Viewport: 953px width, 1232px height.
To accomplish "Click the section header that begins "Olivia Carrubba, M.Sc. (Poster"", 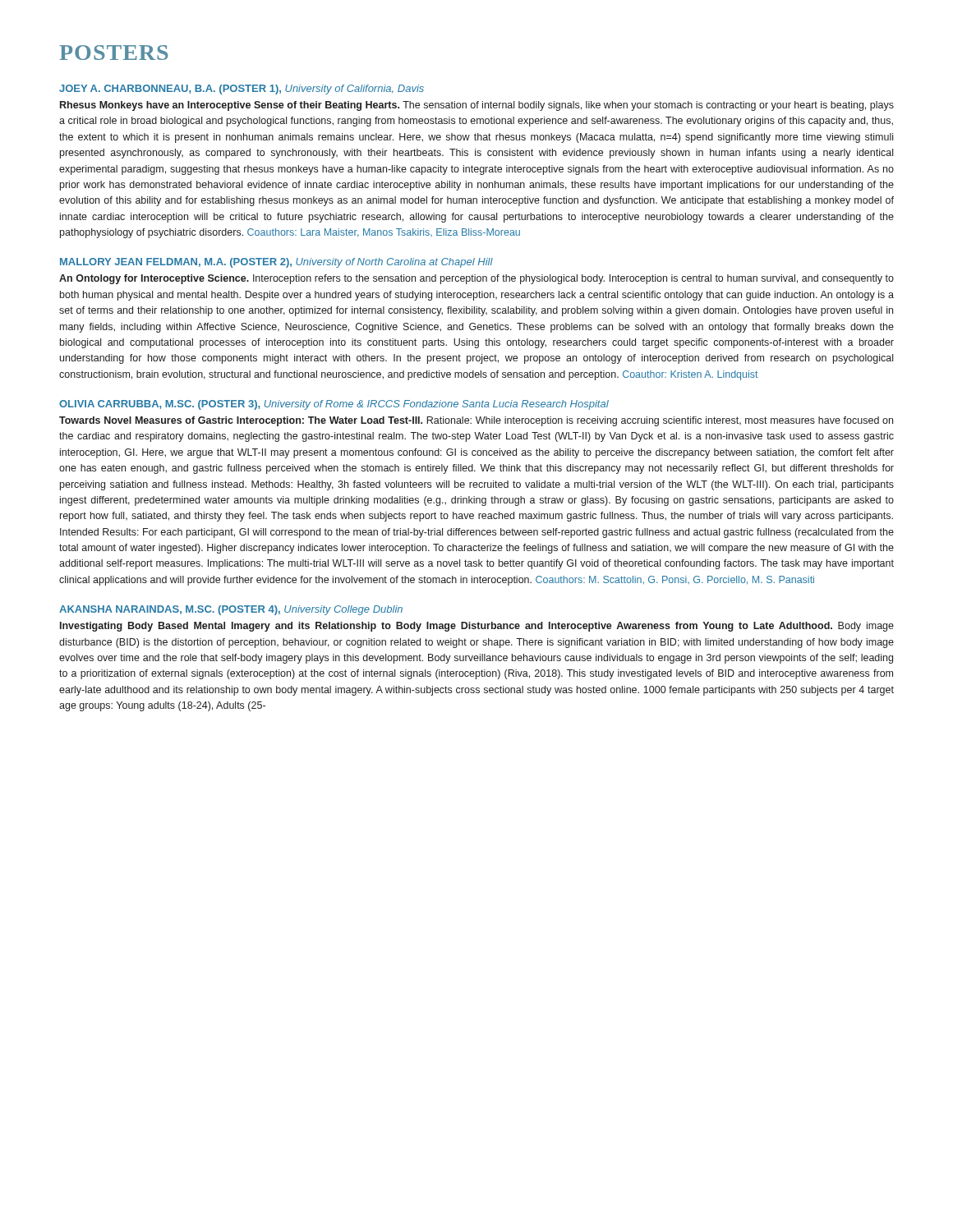I will pos(334,404).
